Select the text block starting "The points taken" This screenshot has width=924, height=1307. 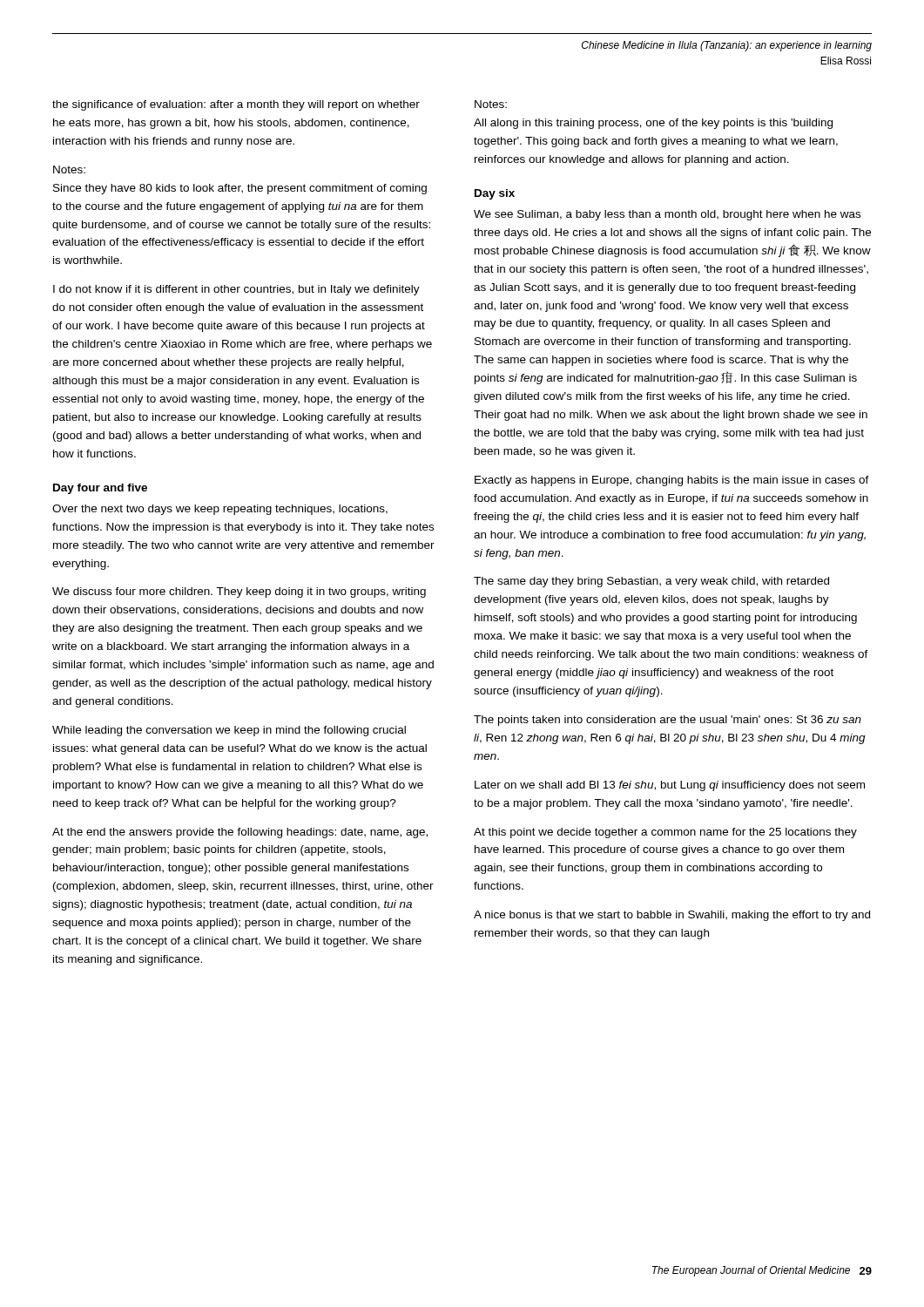[670, 737]
